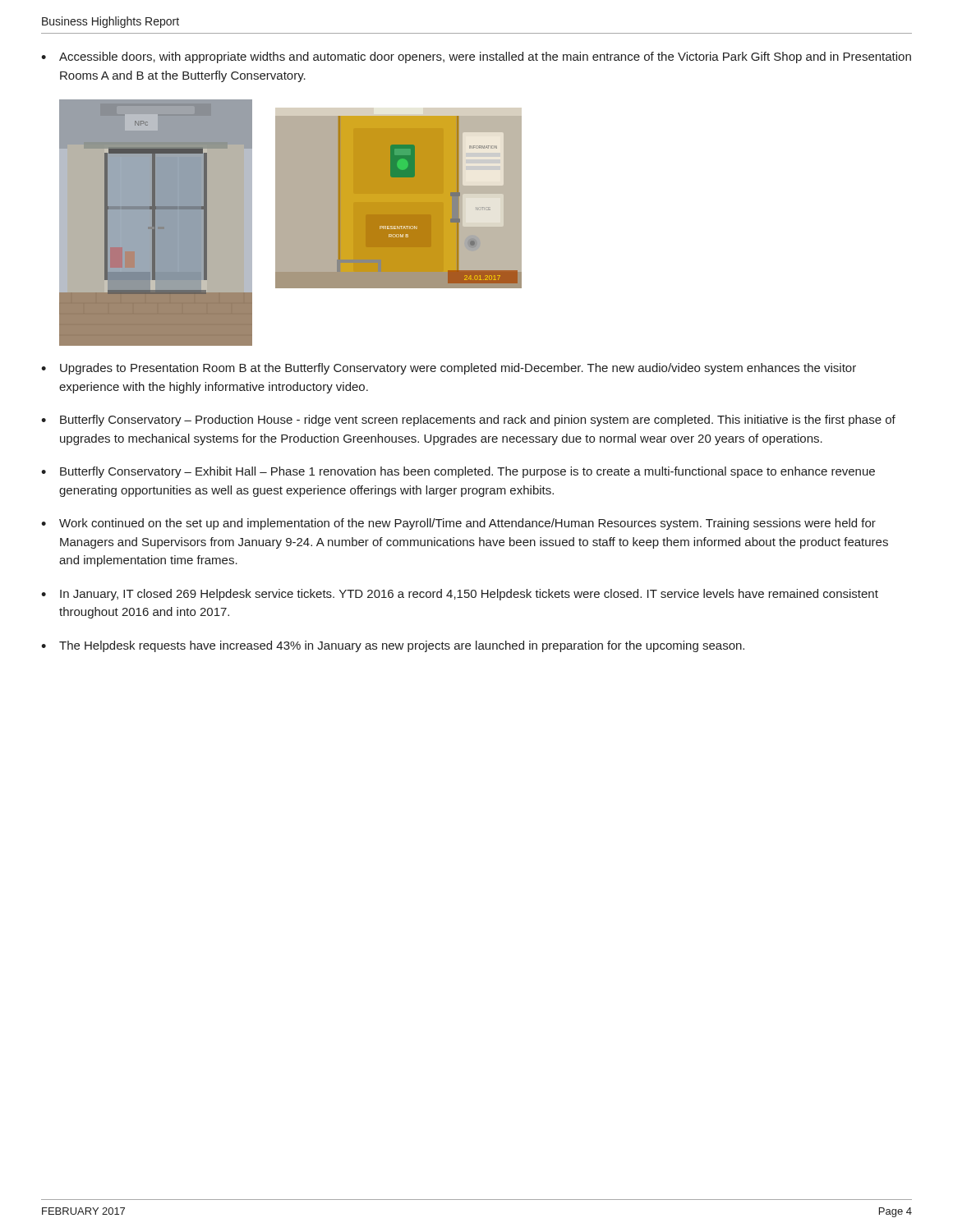This screenshot has height=1232, width=953.
Task: Point to the block beginning "Accessible doors, with appropriate widths and automatic door"
Action: pyautogui.click(x=476, y=66)
